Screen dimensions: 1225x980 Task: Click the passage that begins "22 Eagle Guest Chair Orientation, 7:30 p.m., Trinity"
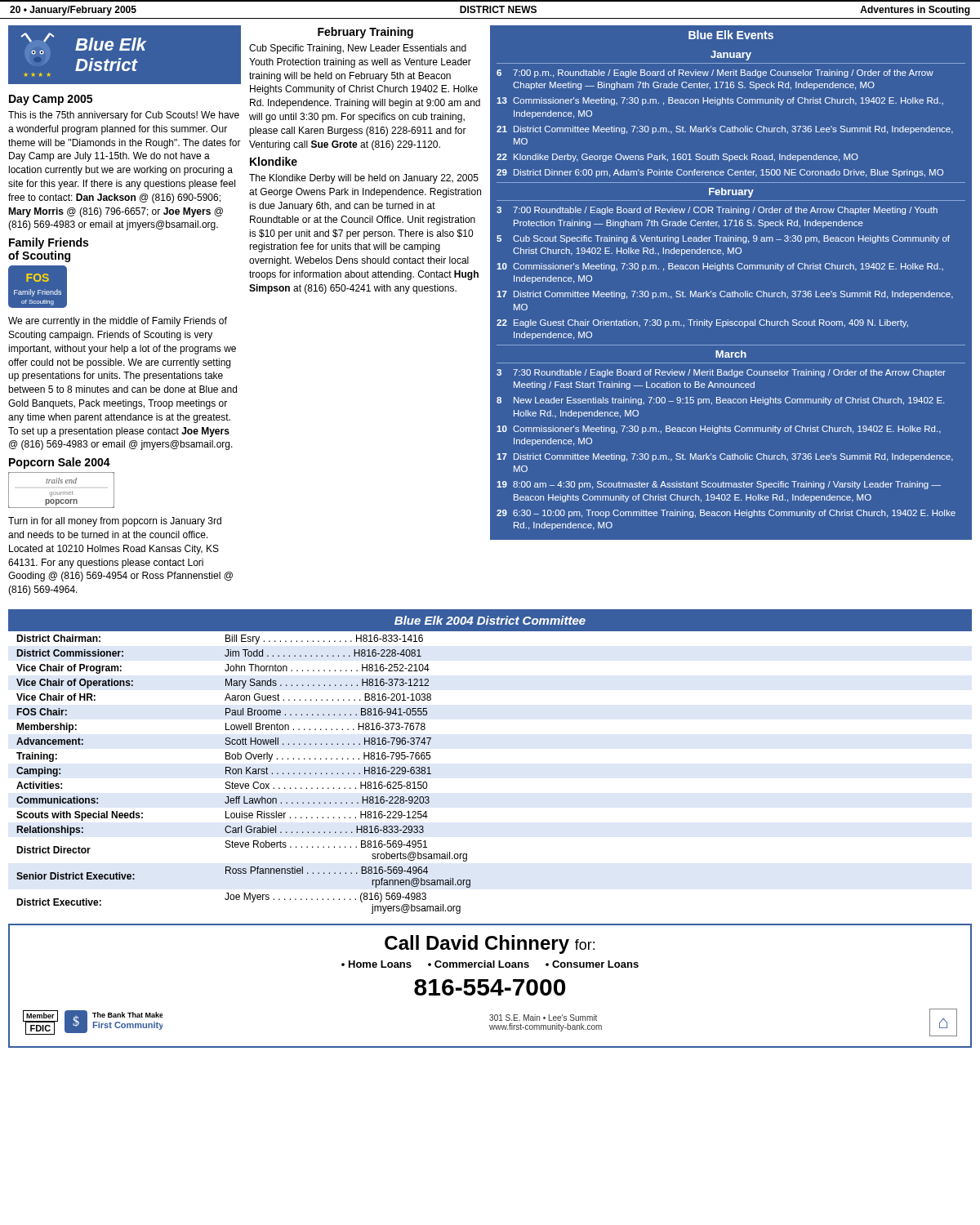coord(731,329)
